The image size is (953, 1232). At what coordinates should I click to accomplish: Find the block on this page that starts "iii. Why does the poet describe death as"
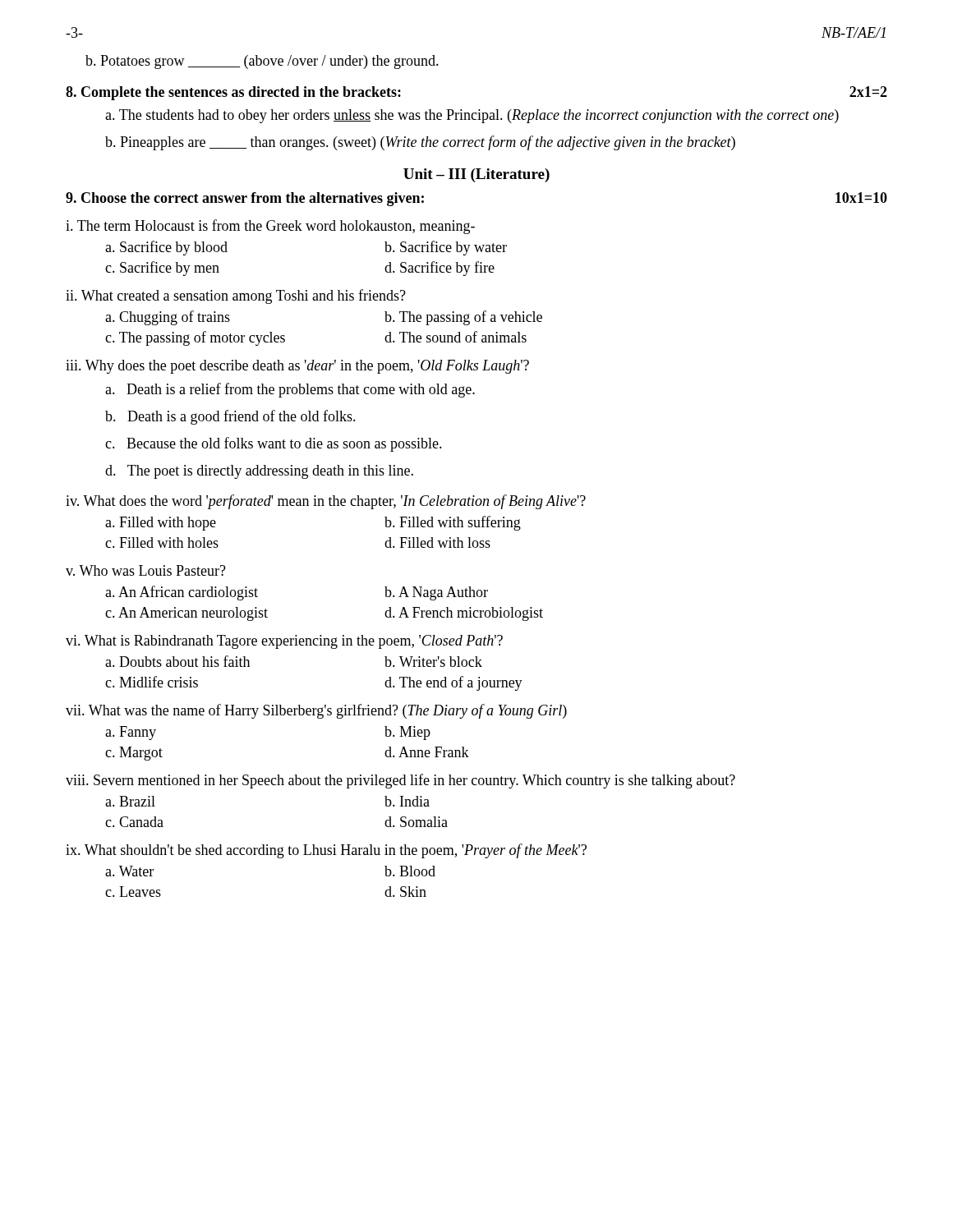pos(298,365)
